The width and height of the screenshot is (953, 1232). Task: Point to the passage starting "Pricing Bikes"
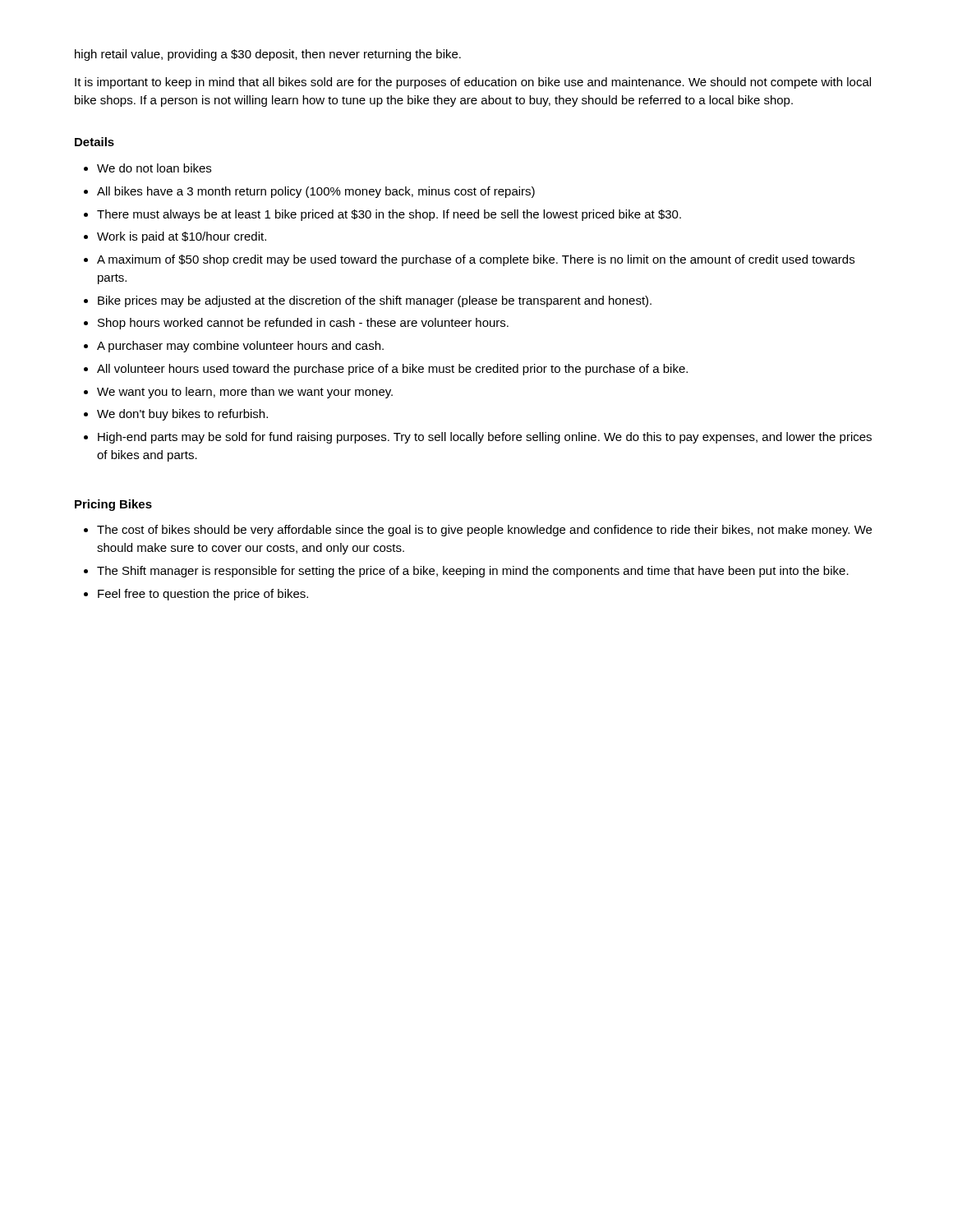point(113,503)
